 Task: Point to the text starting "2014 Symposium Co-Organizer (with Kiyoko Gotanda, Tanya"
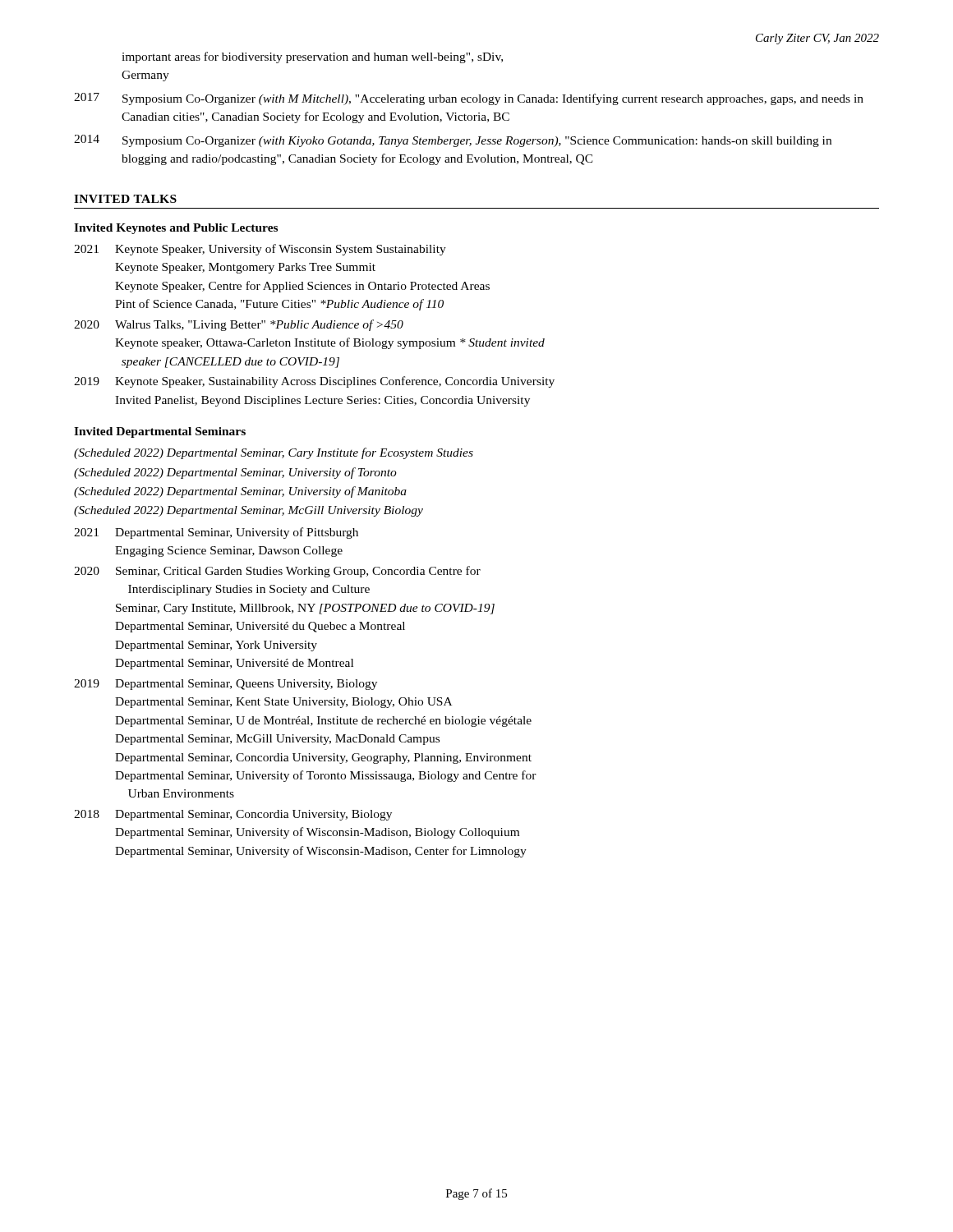(x=476, y=150)
